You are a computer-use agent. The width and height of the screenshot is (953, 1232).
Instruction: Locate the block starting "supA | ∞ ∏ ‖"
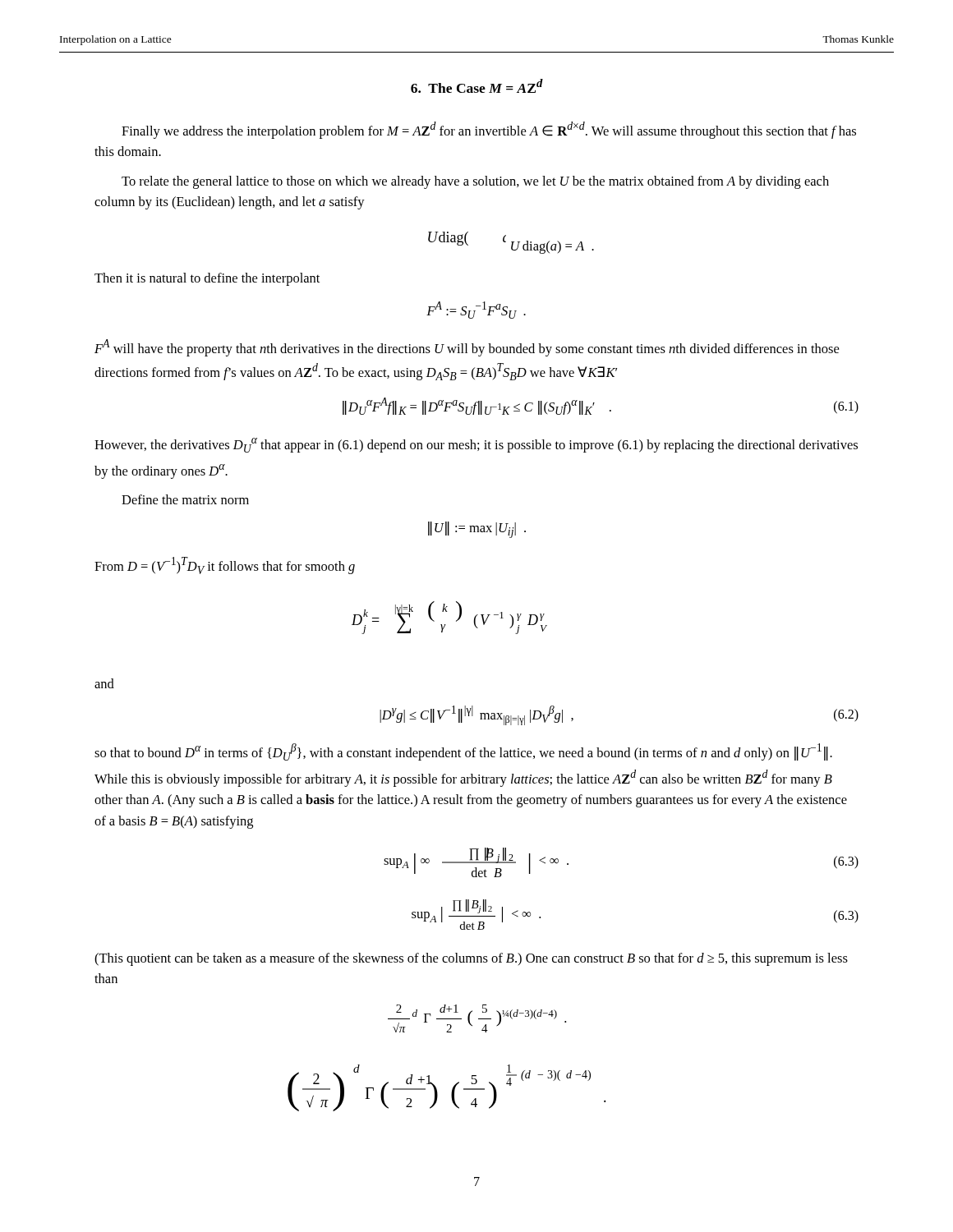479,862
